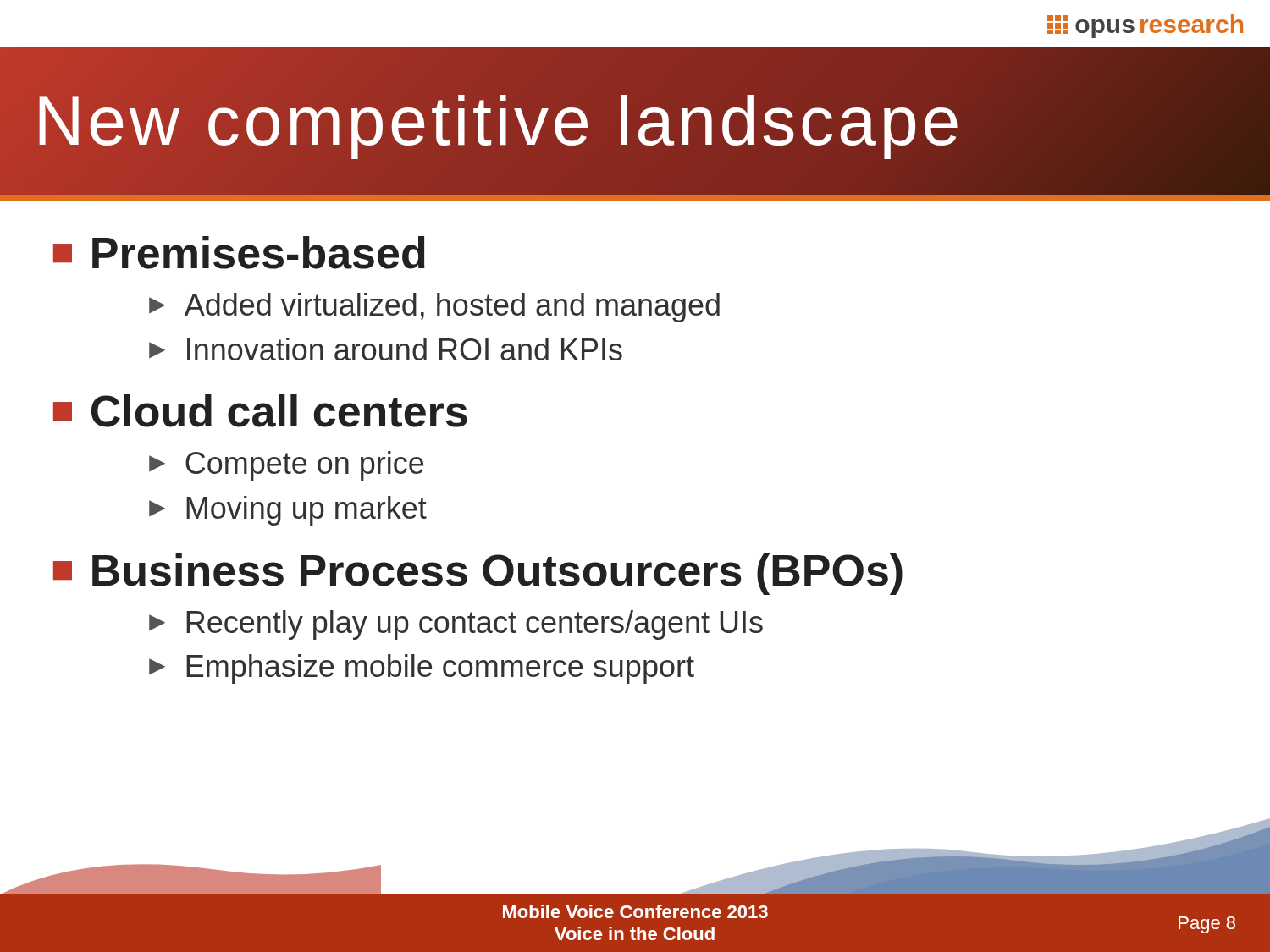Screen dimensions: 952x1270
Task: Where does it say "► Innovation around ROI and KPIs"?
Action: coord(384,350)
